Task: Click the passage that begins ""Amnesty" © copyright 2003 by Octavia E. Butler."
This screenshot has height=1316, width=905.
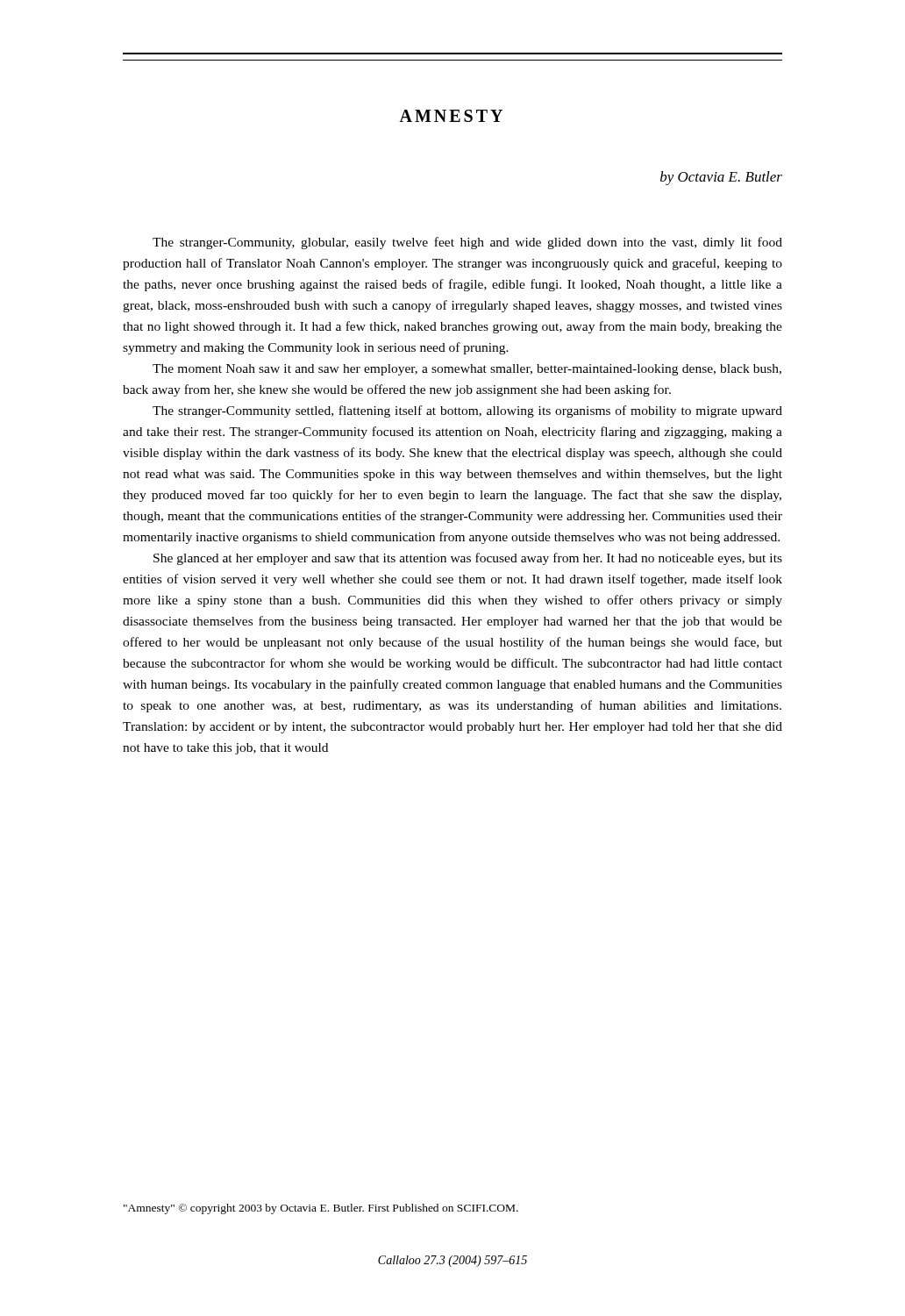Action: [x=452, y=1208]
